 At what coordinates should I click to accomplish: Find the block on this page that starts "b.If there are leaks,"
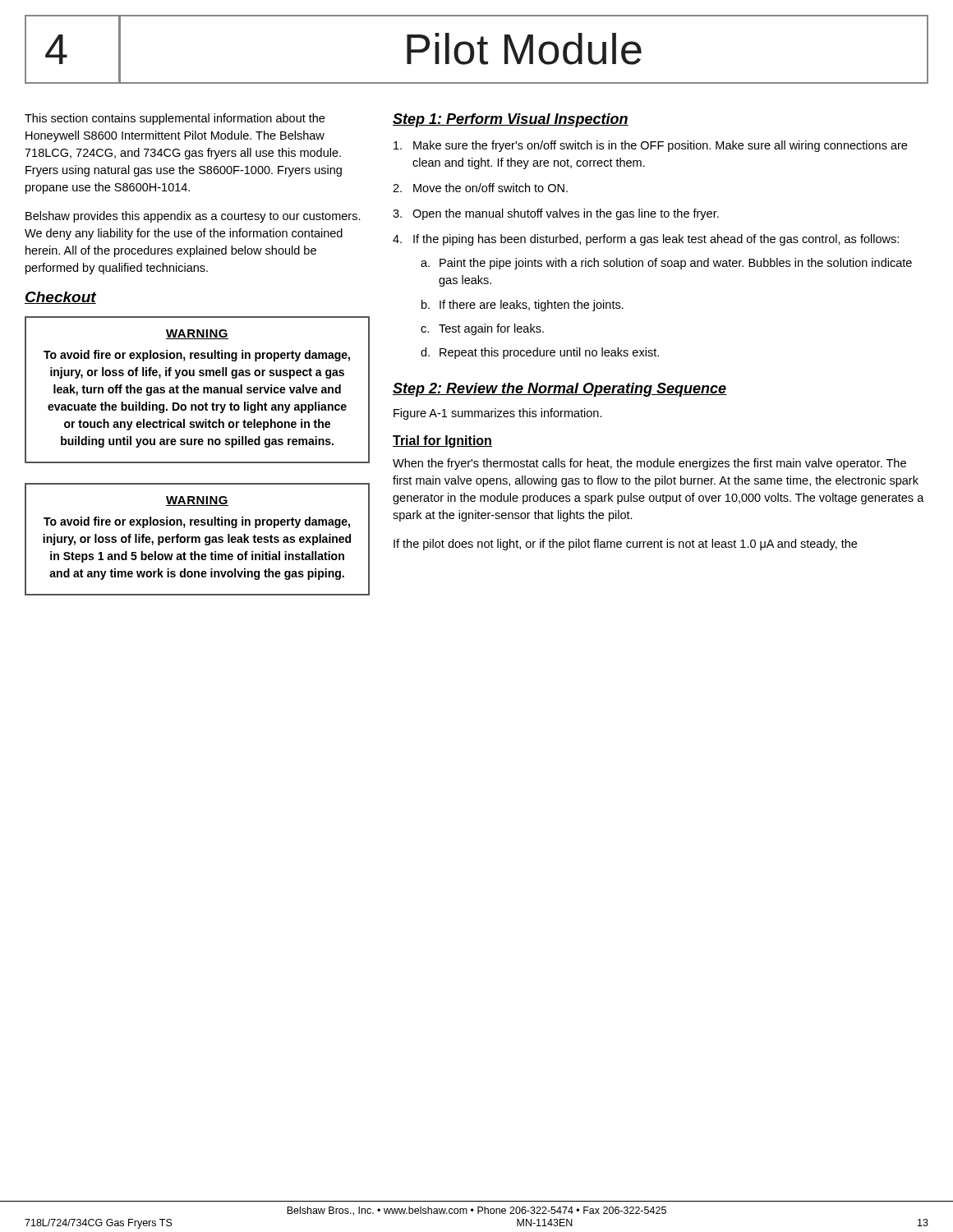click(x=522, y=305)
